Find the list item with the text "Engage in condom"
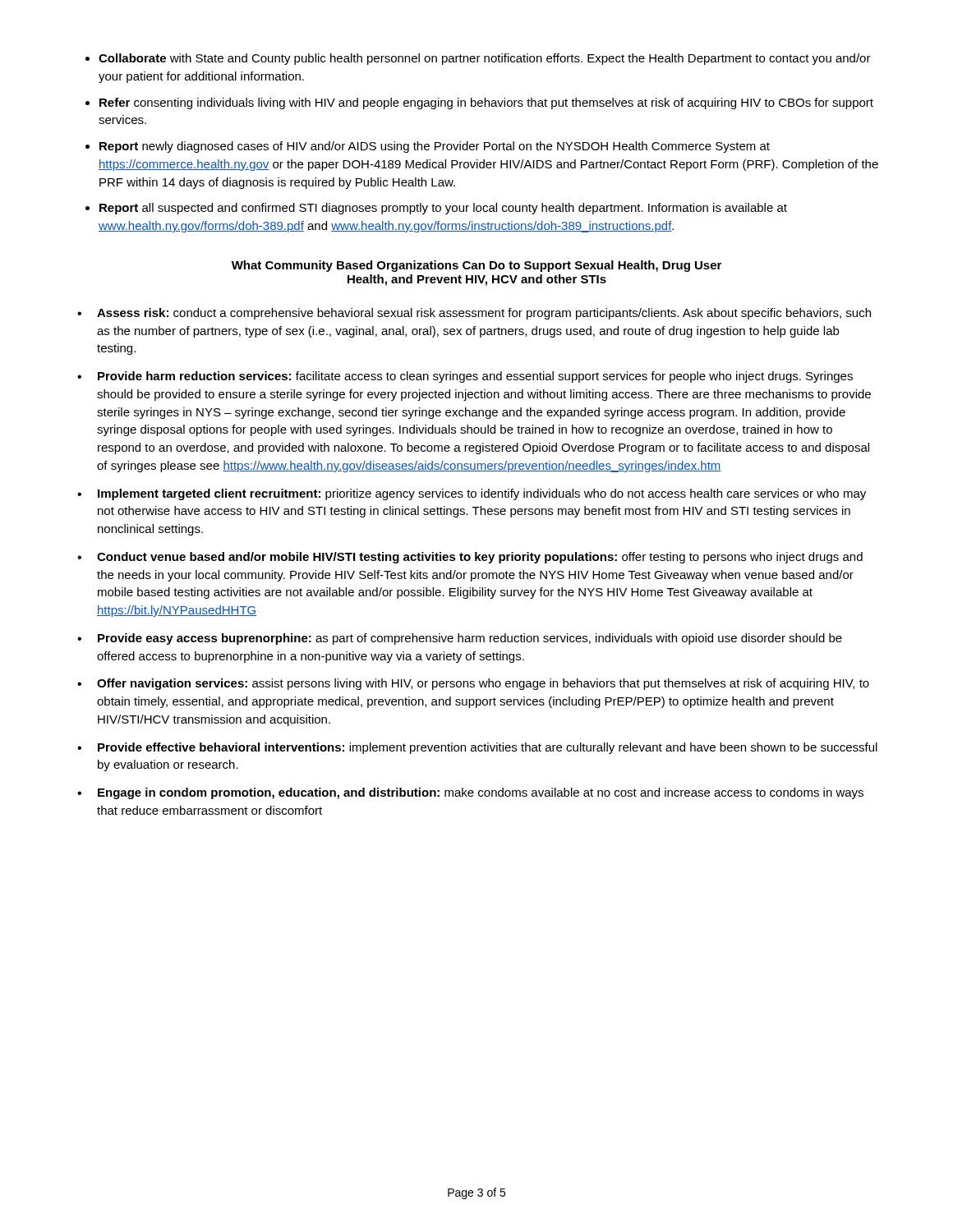 (x=476, y=801)
